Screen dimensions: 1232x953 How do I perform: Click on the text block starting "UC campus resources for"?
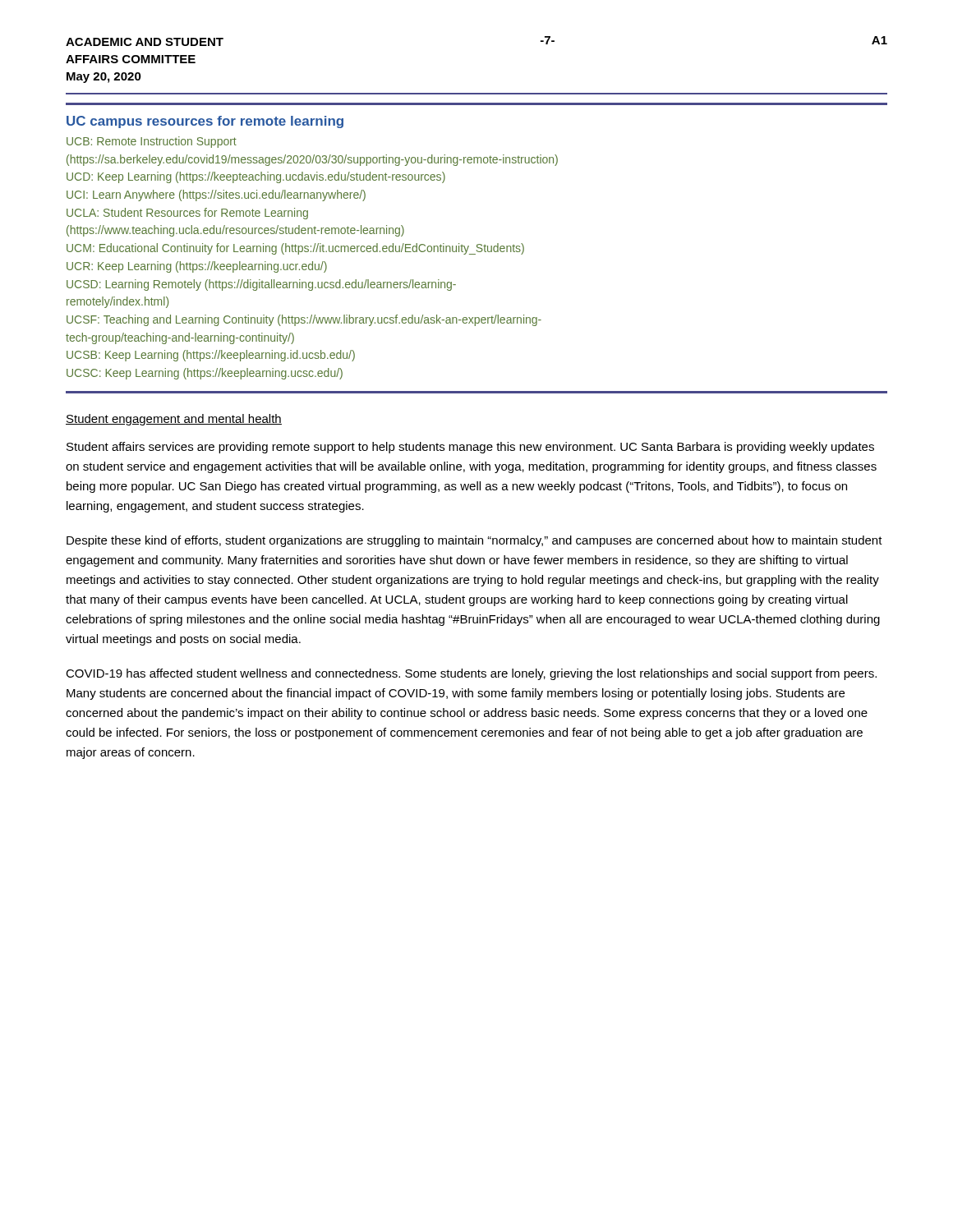(x=205, y=121)
